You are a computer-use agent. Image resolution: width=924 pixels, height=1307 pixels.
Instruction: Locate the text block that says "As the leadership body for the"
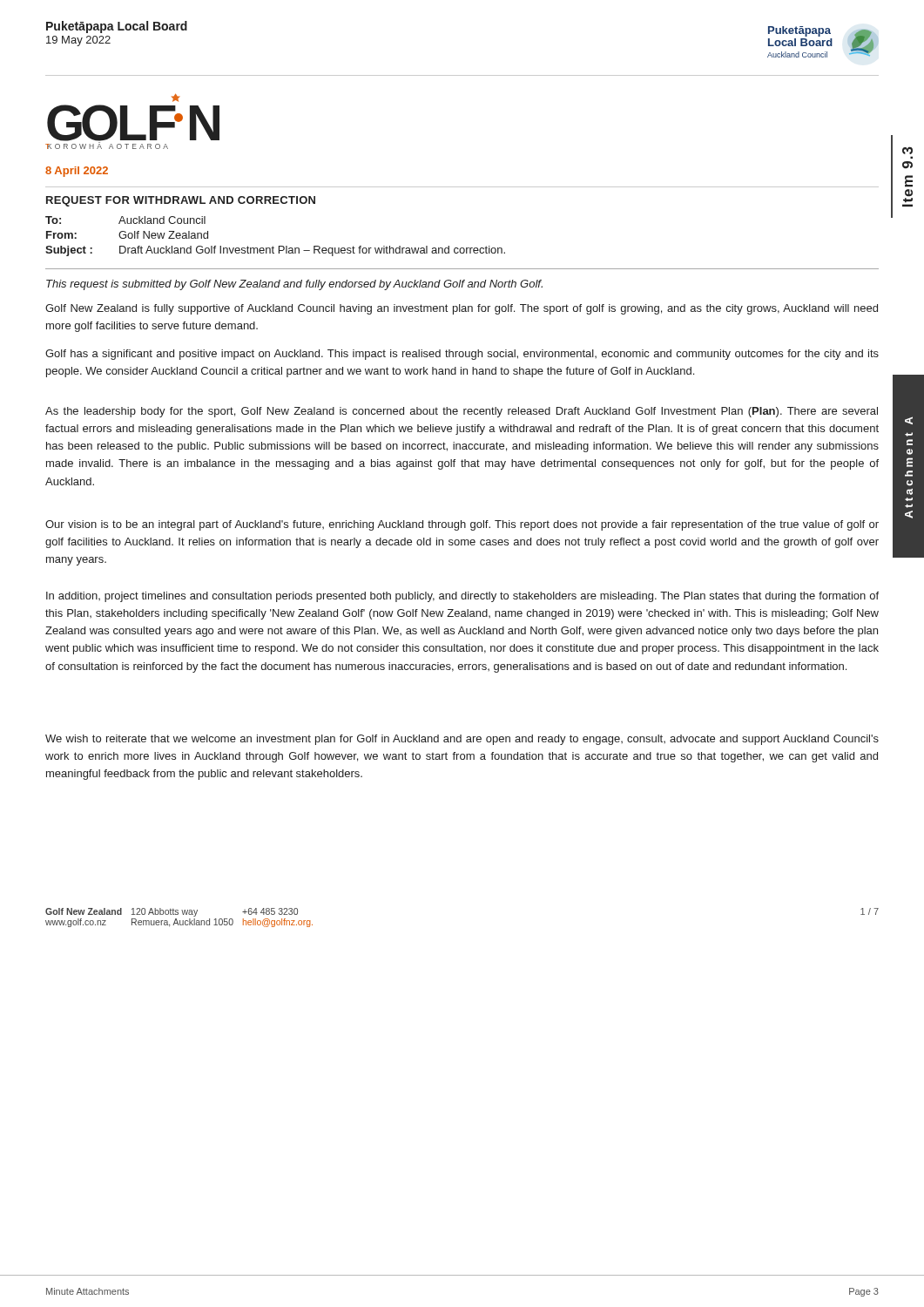[x=462, y=446]
